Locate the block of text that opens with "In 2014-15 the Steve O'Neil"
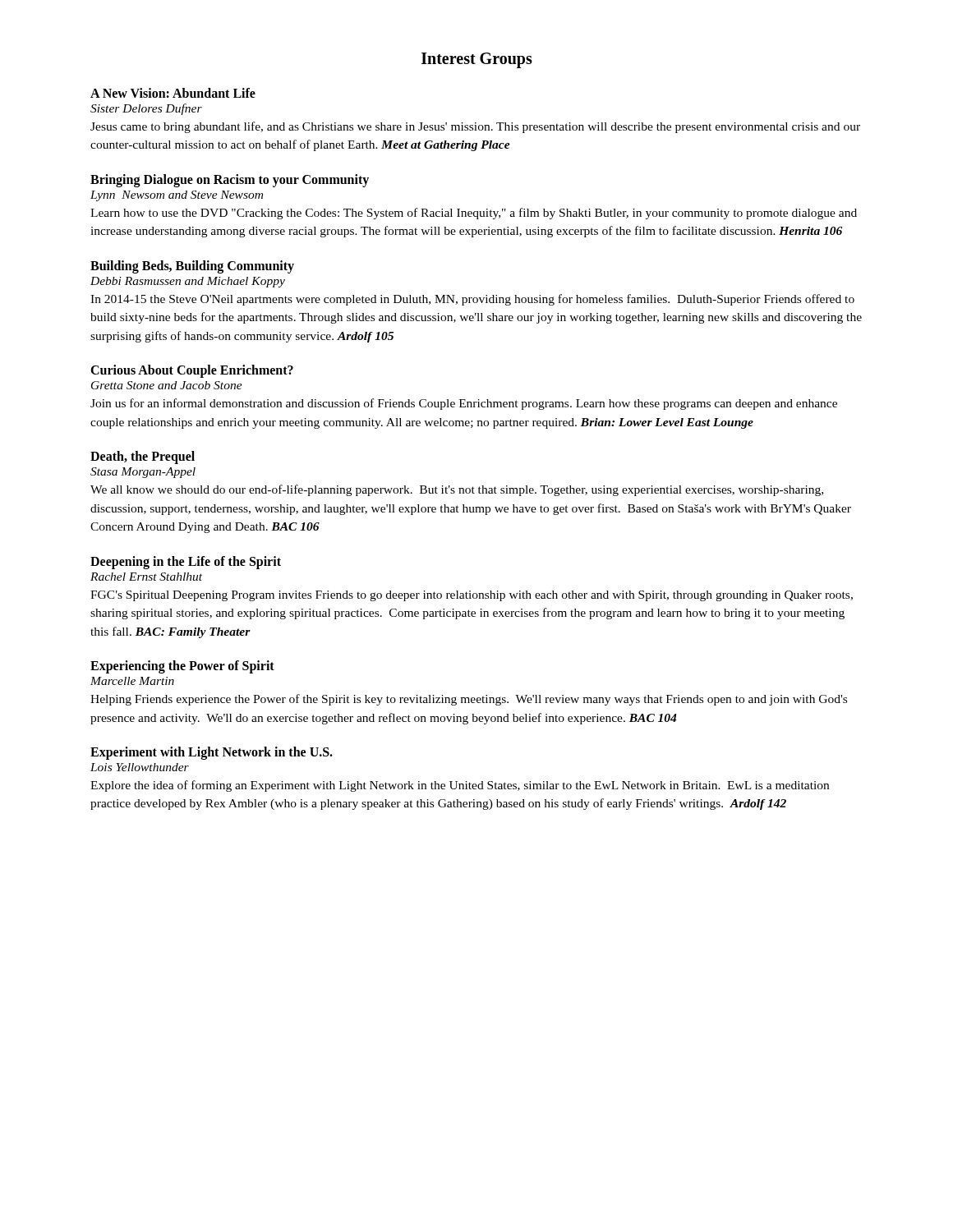This screenshot has height=1232, width=953. (476, 317)
